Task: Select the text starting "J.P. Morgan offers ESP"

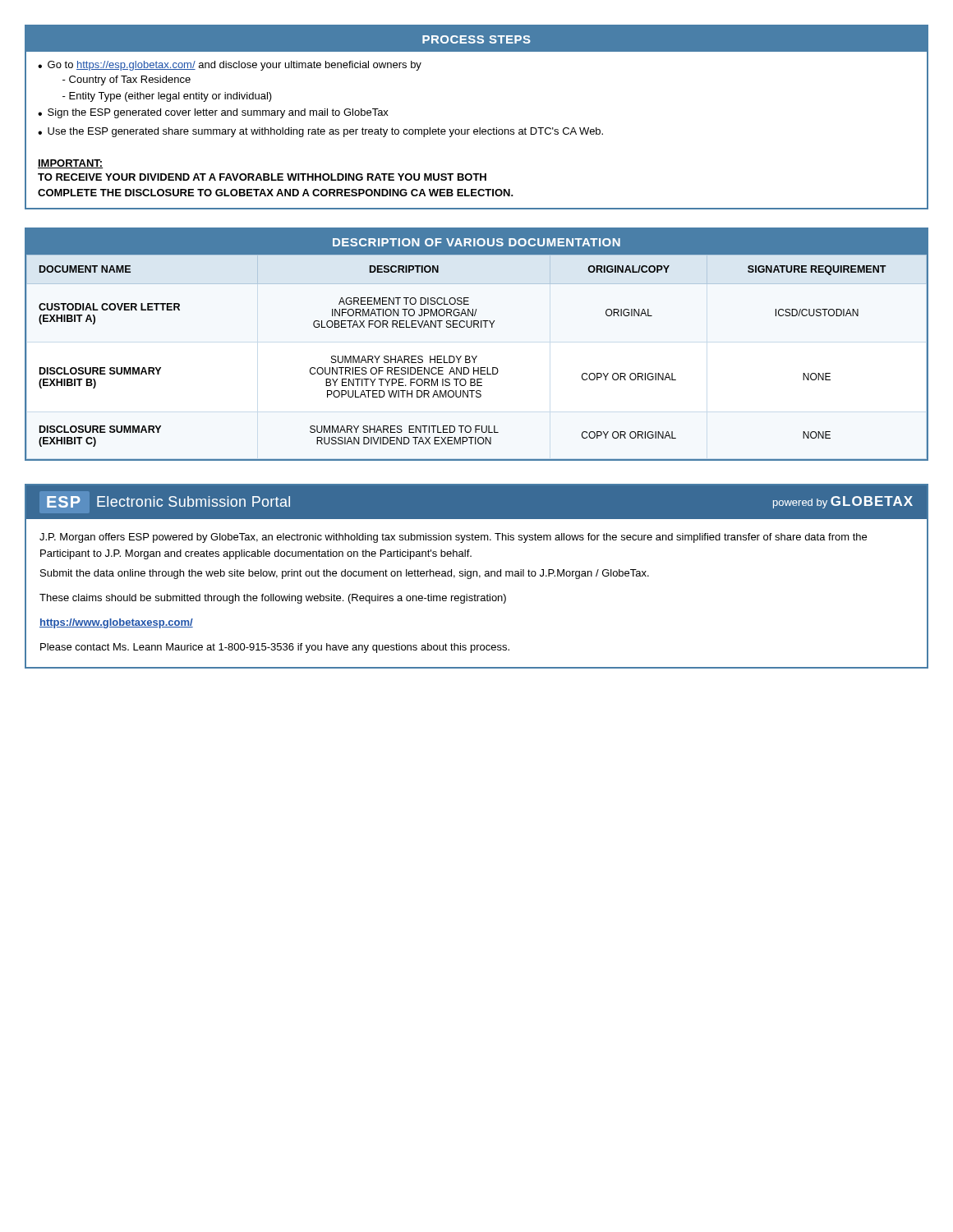Action: (x=476, y=592)
